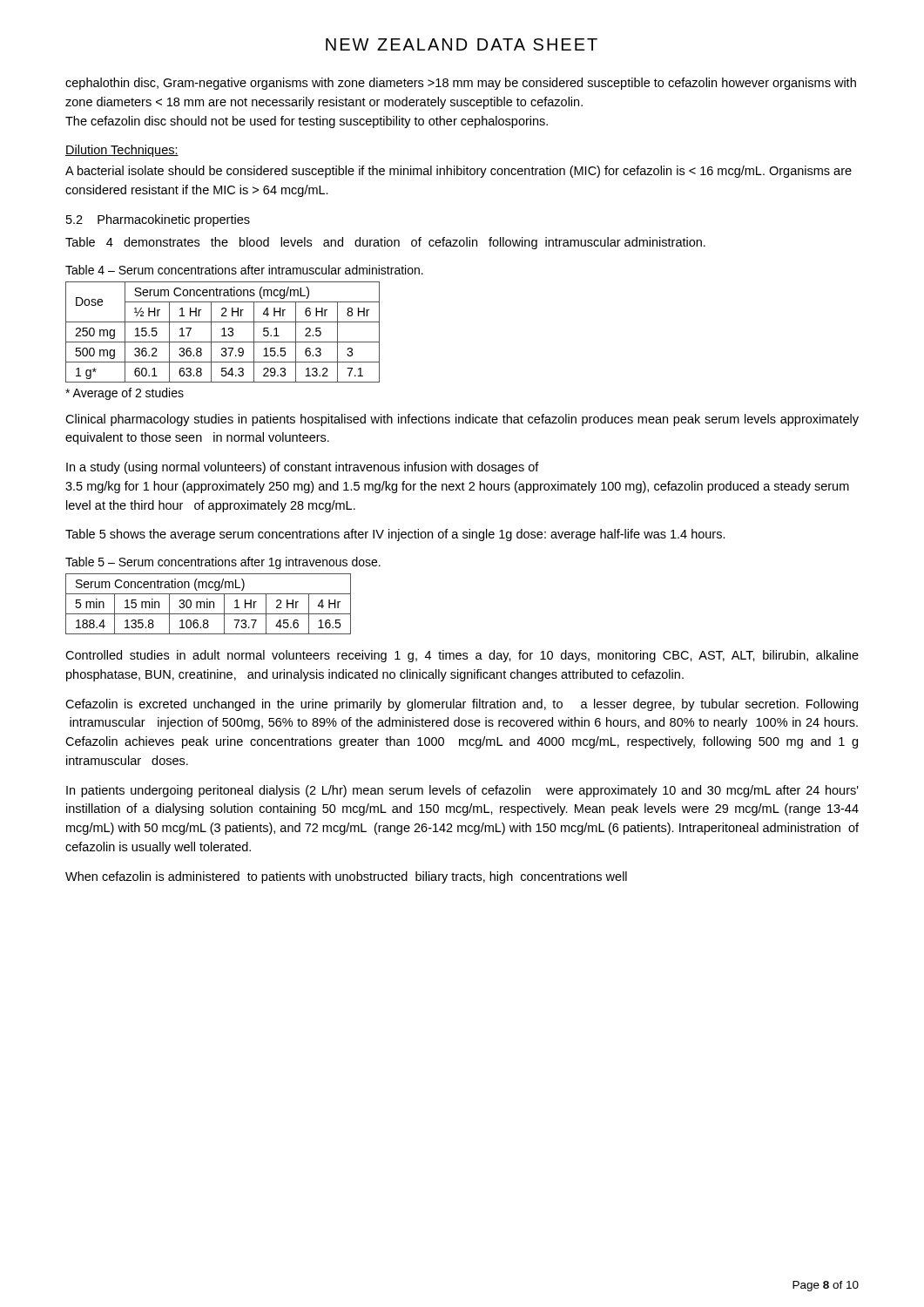Click on the block starting "In patients undergoing peritoneal dialysis"
This screenshot has width=924, height=1307.
tap(462, 818)
